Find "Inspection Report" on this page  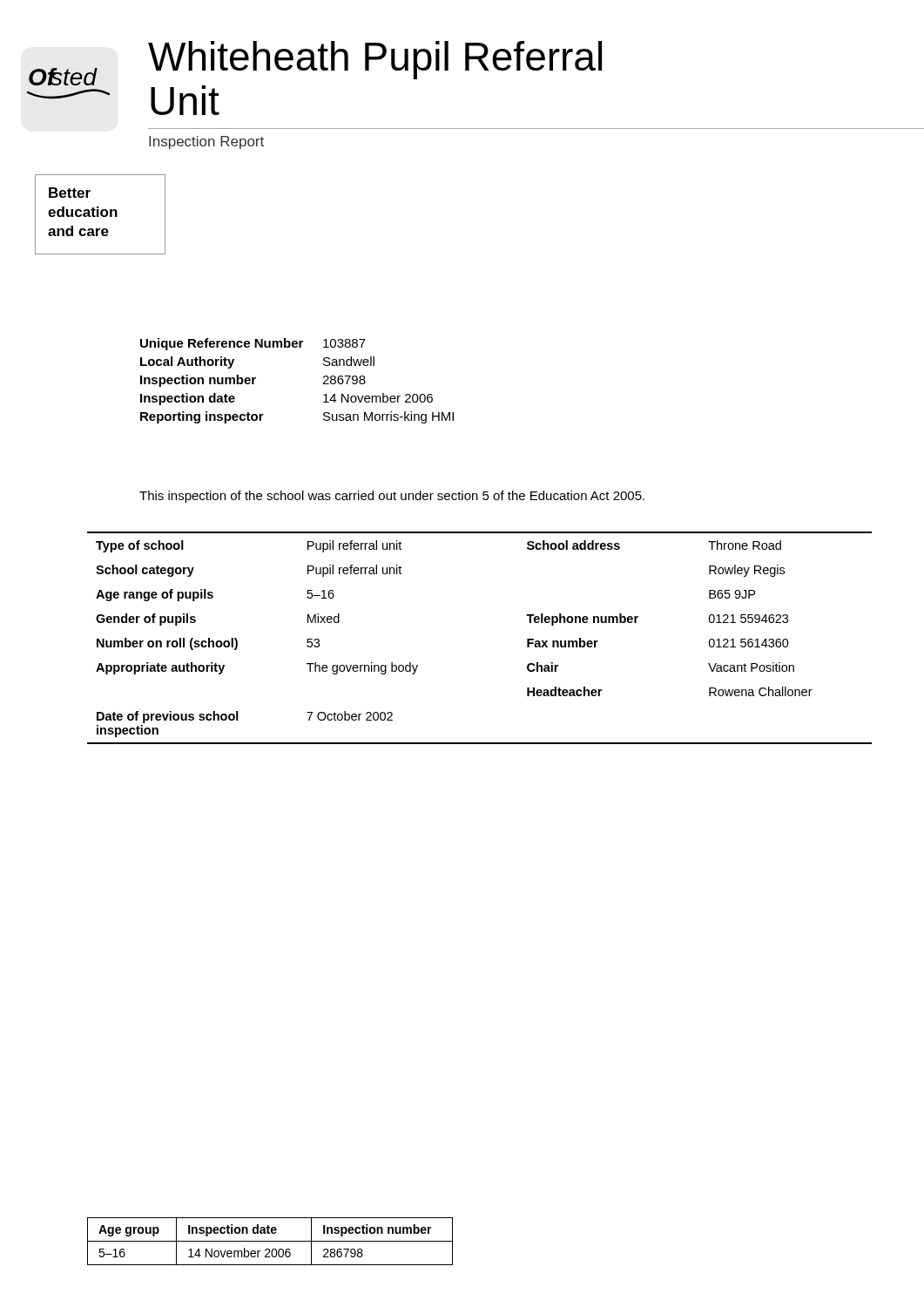point(536,140)
